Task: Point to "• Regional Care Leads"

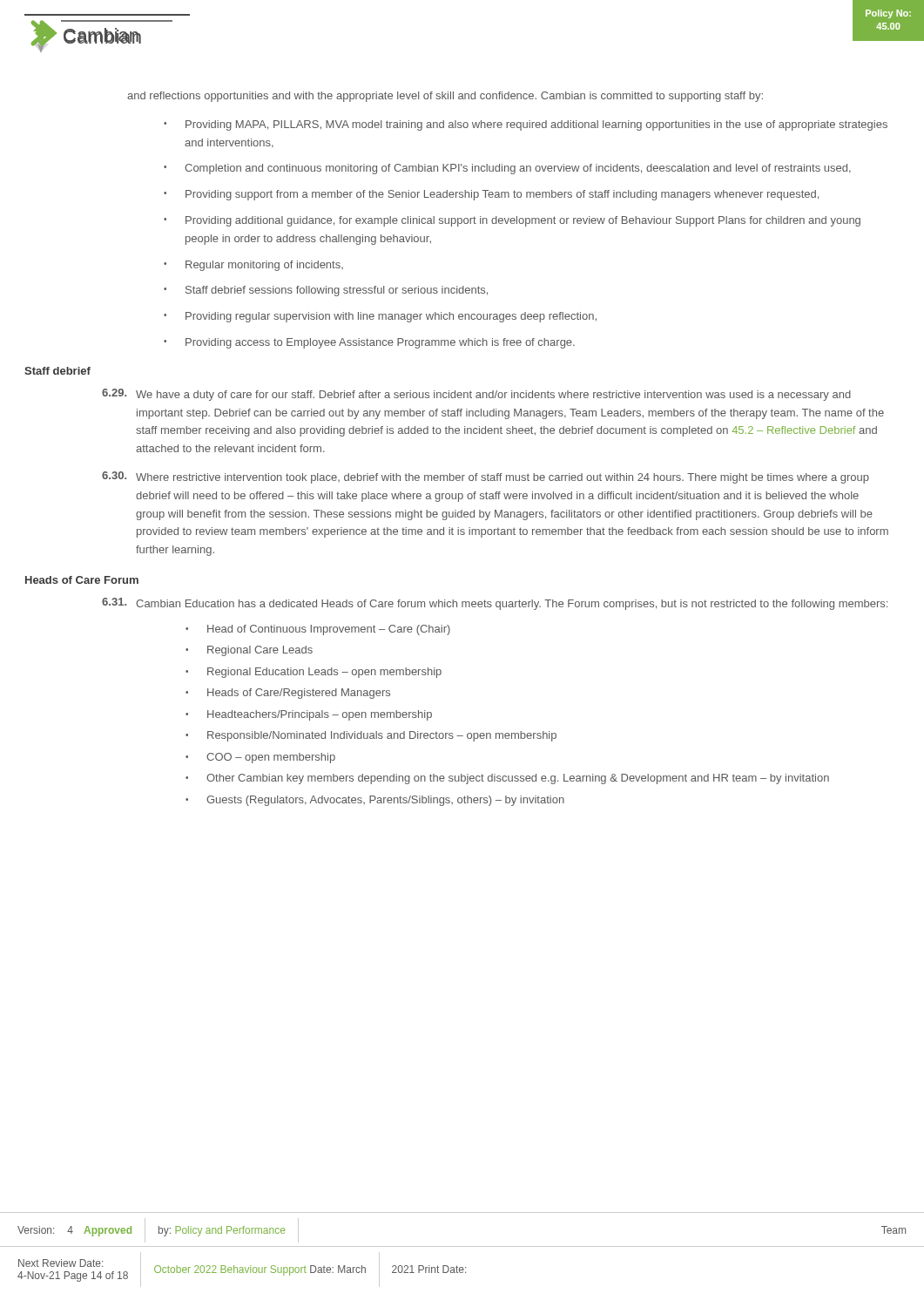Action: (249, 650)
